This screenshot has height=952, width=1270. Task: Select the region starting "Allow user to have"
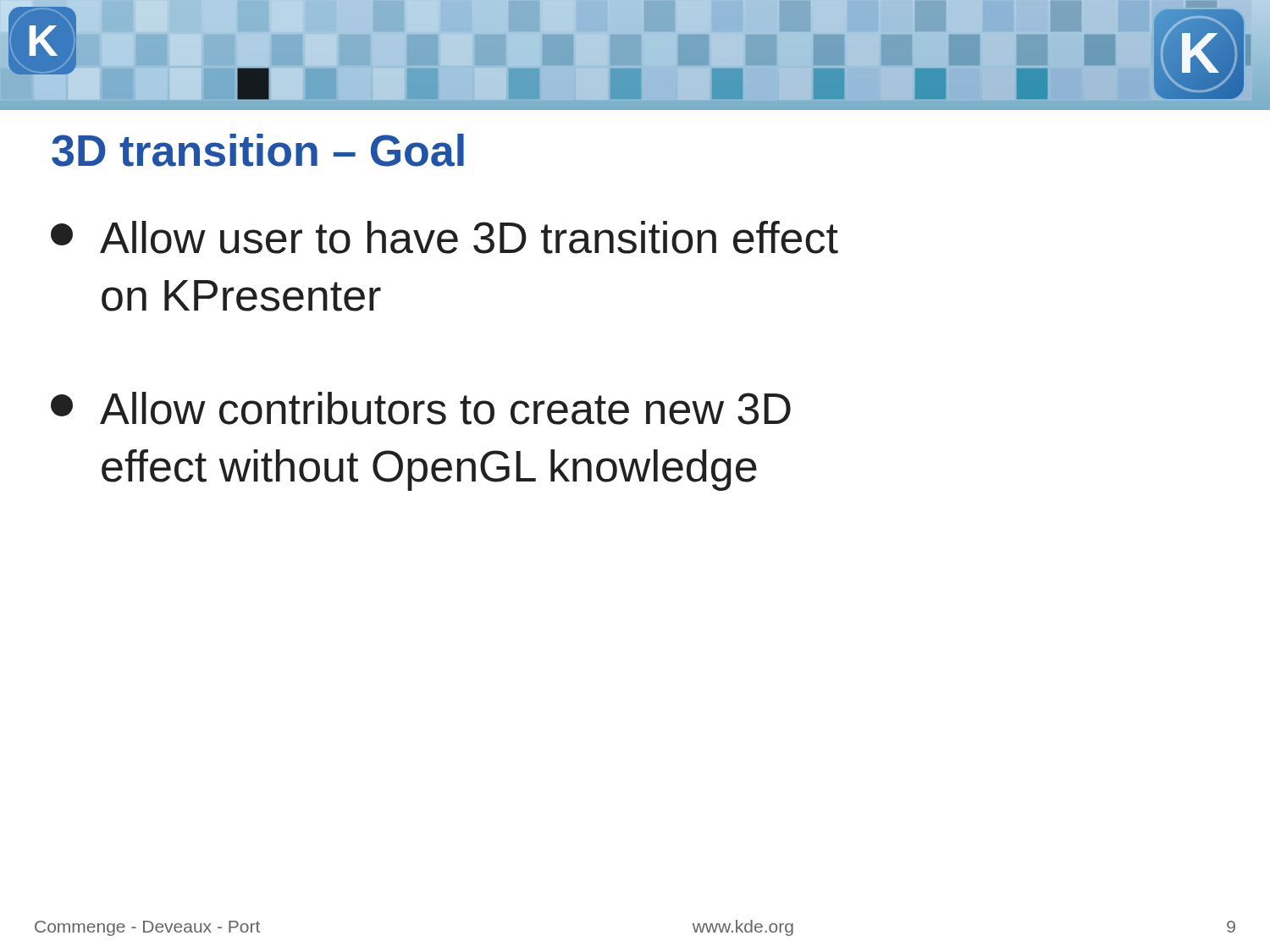pyautogui.click(x=444, y=267)
